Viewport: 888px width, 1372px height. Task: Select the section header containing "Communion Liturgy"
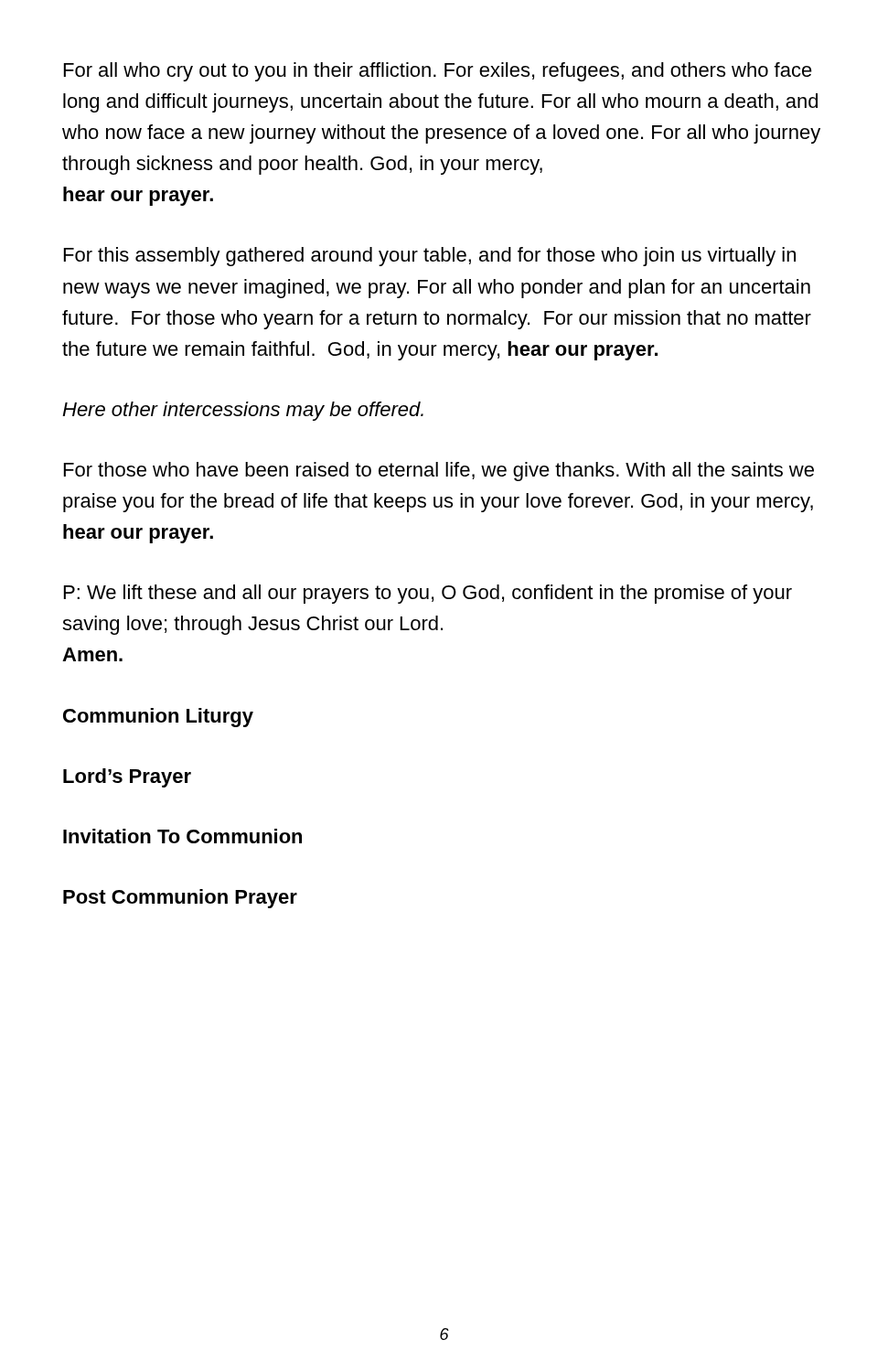click(x=158, y=715)
